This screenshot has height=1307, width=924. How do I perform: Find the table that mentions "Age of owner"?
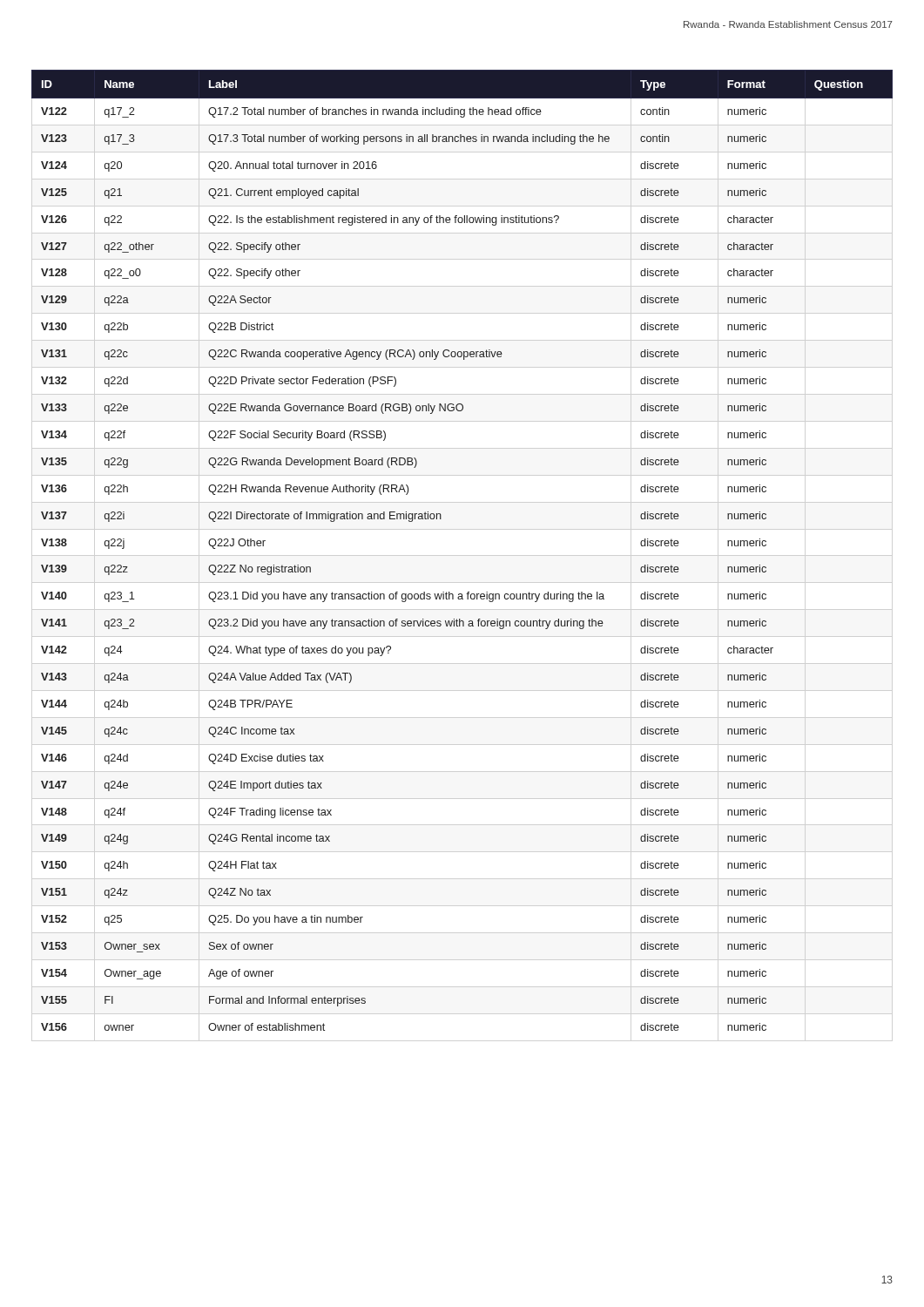click(x=462, y=555)
